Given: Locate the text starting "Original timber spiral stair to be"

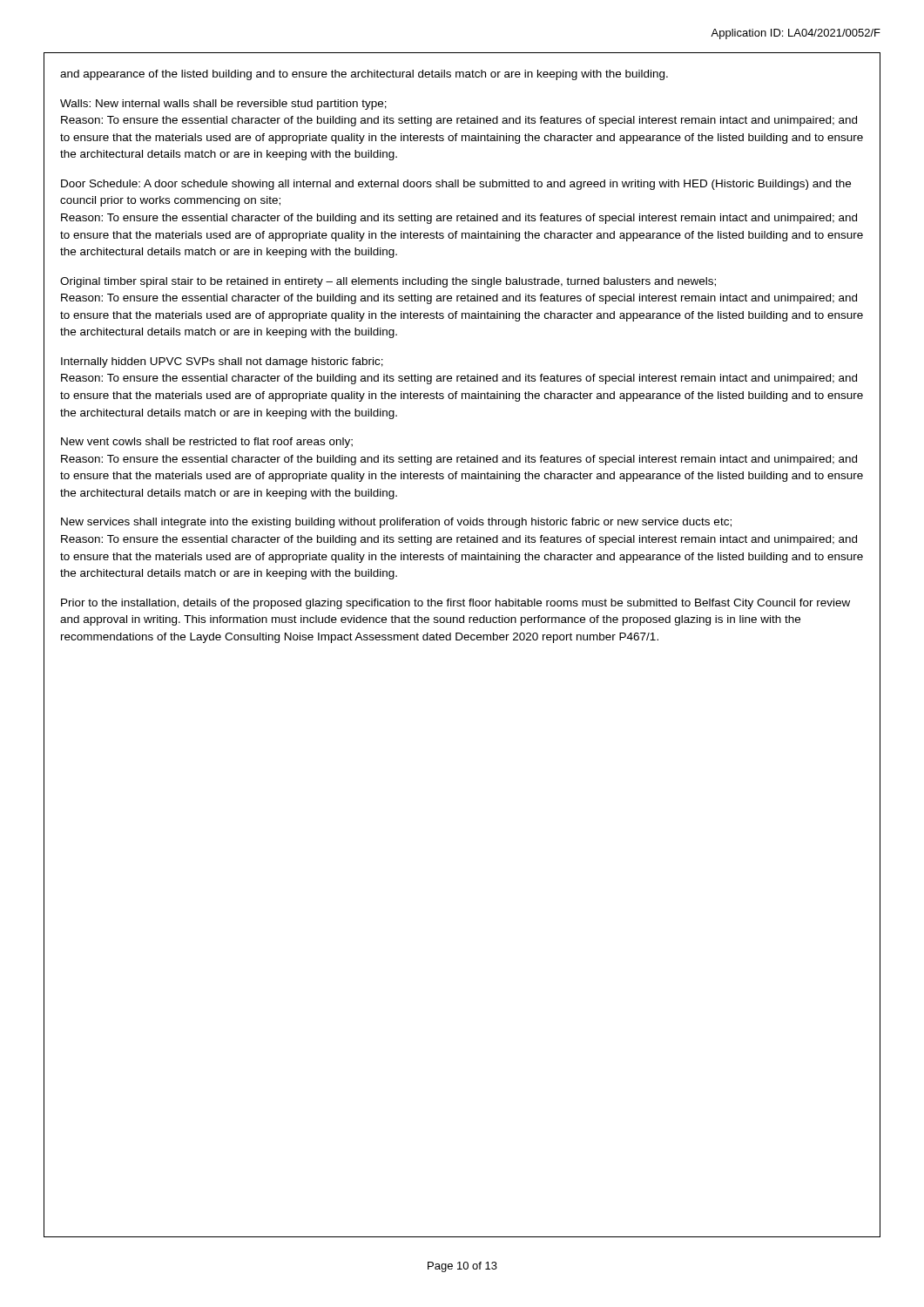Looking at the screenshot, I should click(x=462, y=306).
